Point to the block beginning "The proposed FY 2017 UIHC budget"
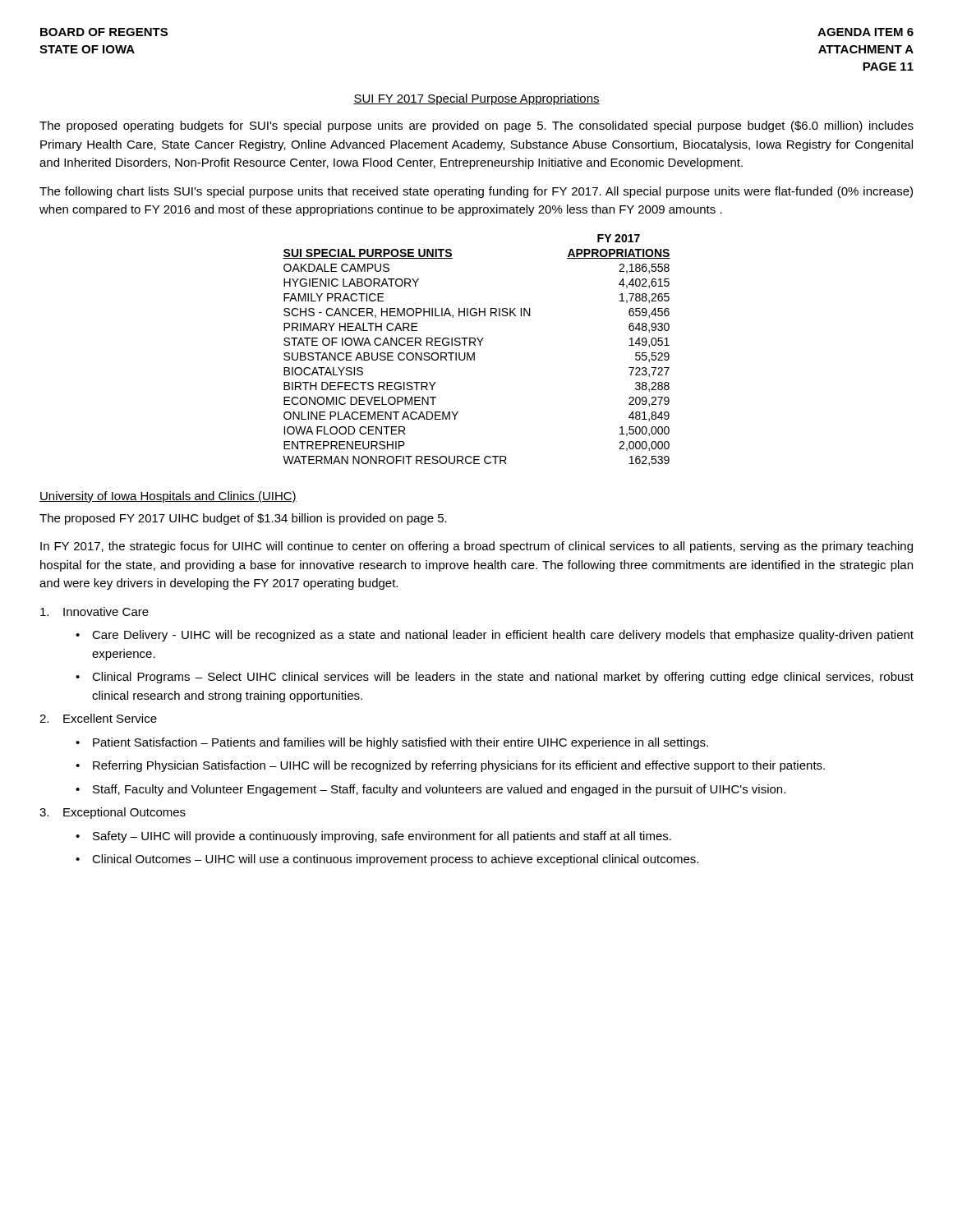 pyautogui.click(x=243, y=517)
